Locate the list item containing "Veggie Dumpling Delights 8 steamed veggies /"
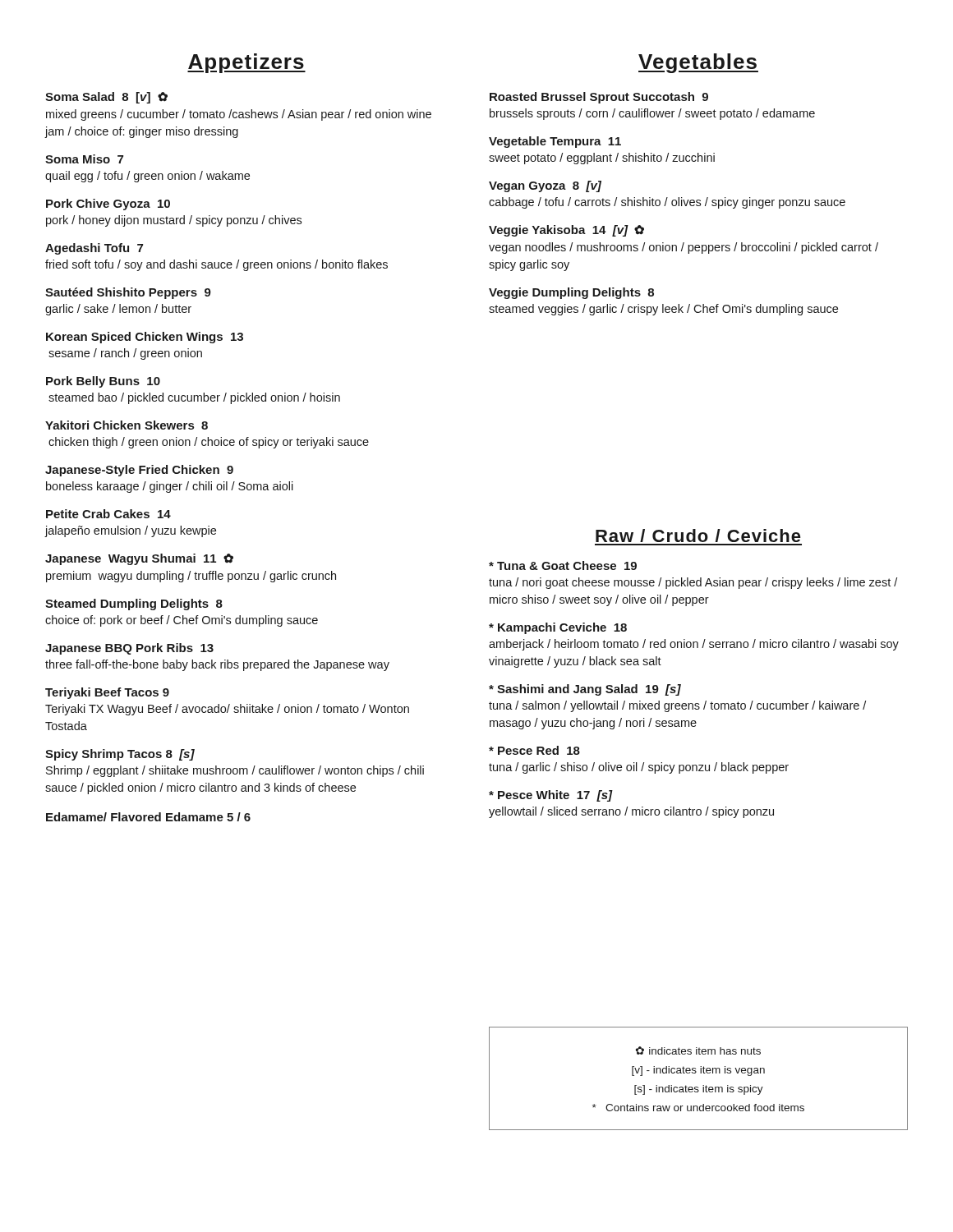Viewport: 953px width, 1232px height. pyautogui.click(x=698, y=302)
